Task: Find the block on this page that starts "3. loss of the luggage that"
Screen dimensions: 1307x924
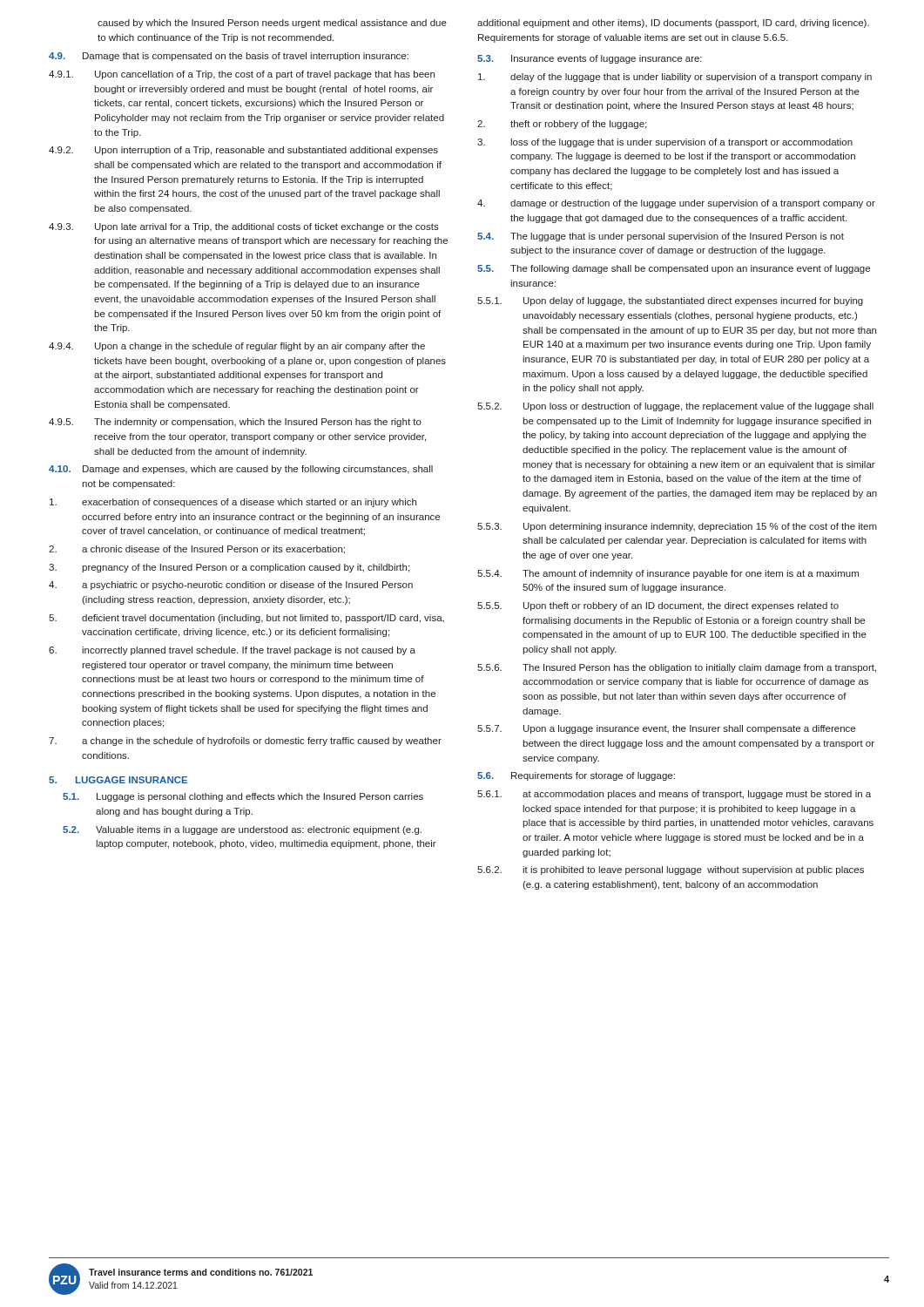Action: click(678, 164)
